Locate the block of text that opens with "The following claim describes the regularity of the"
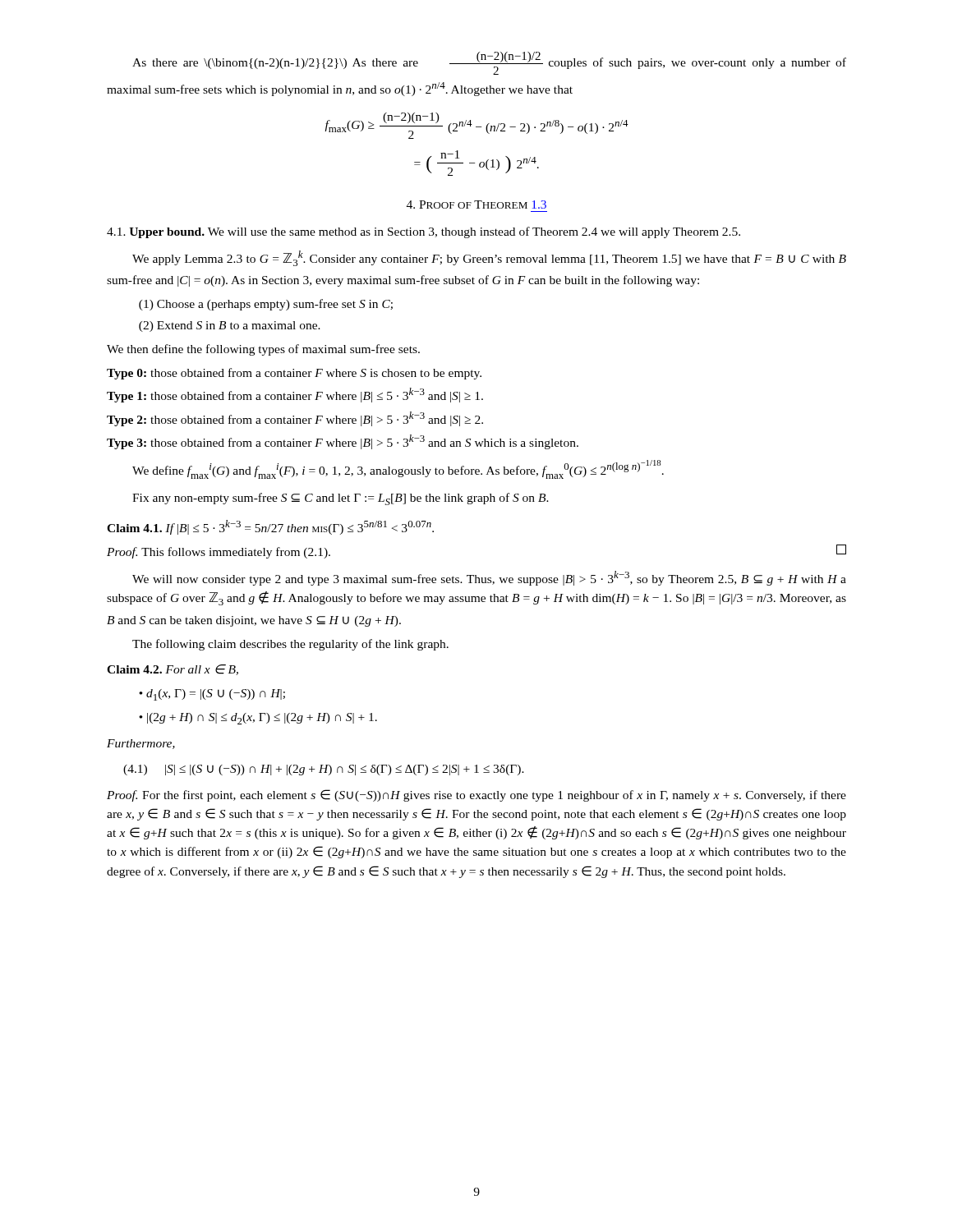 coord(290,645)
